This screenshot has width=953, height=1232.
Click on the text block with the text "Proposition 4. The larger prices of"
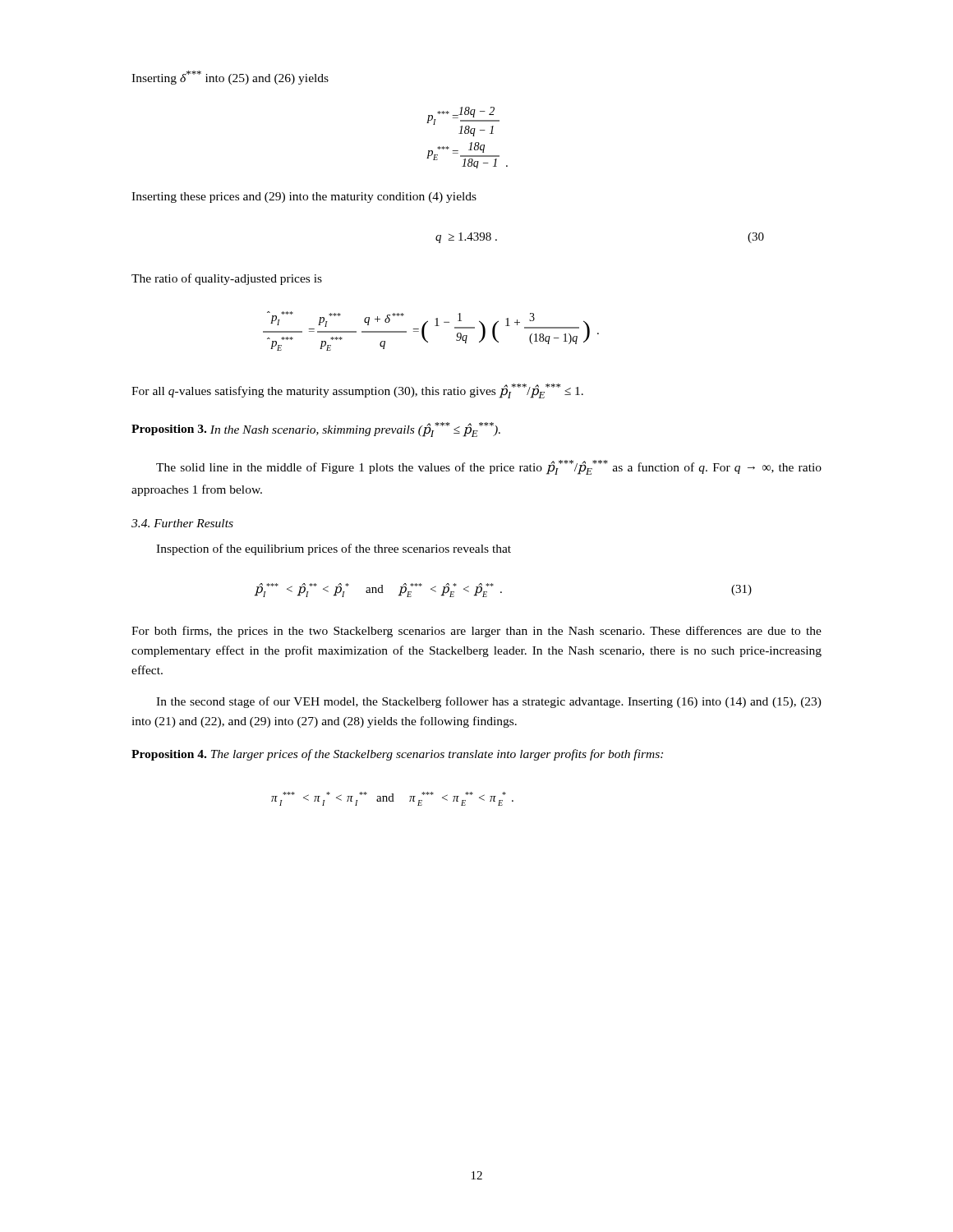coord(398,754)
